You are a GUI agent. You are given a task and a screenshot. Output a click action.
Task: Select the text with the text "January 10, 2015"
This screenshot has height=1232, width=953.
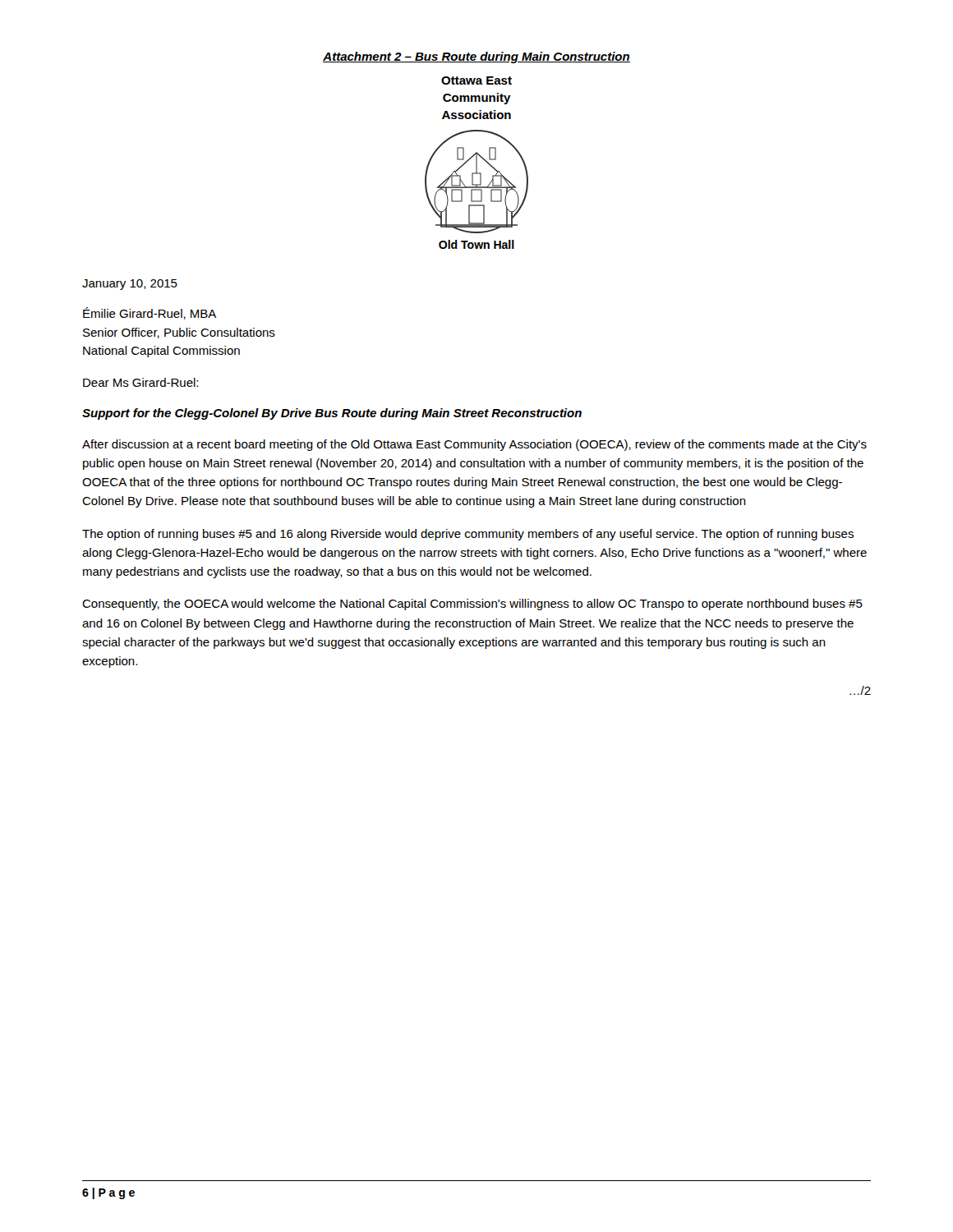130,283
